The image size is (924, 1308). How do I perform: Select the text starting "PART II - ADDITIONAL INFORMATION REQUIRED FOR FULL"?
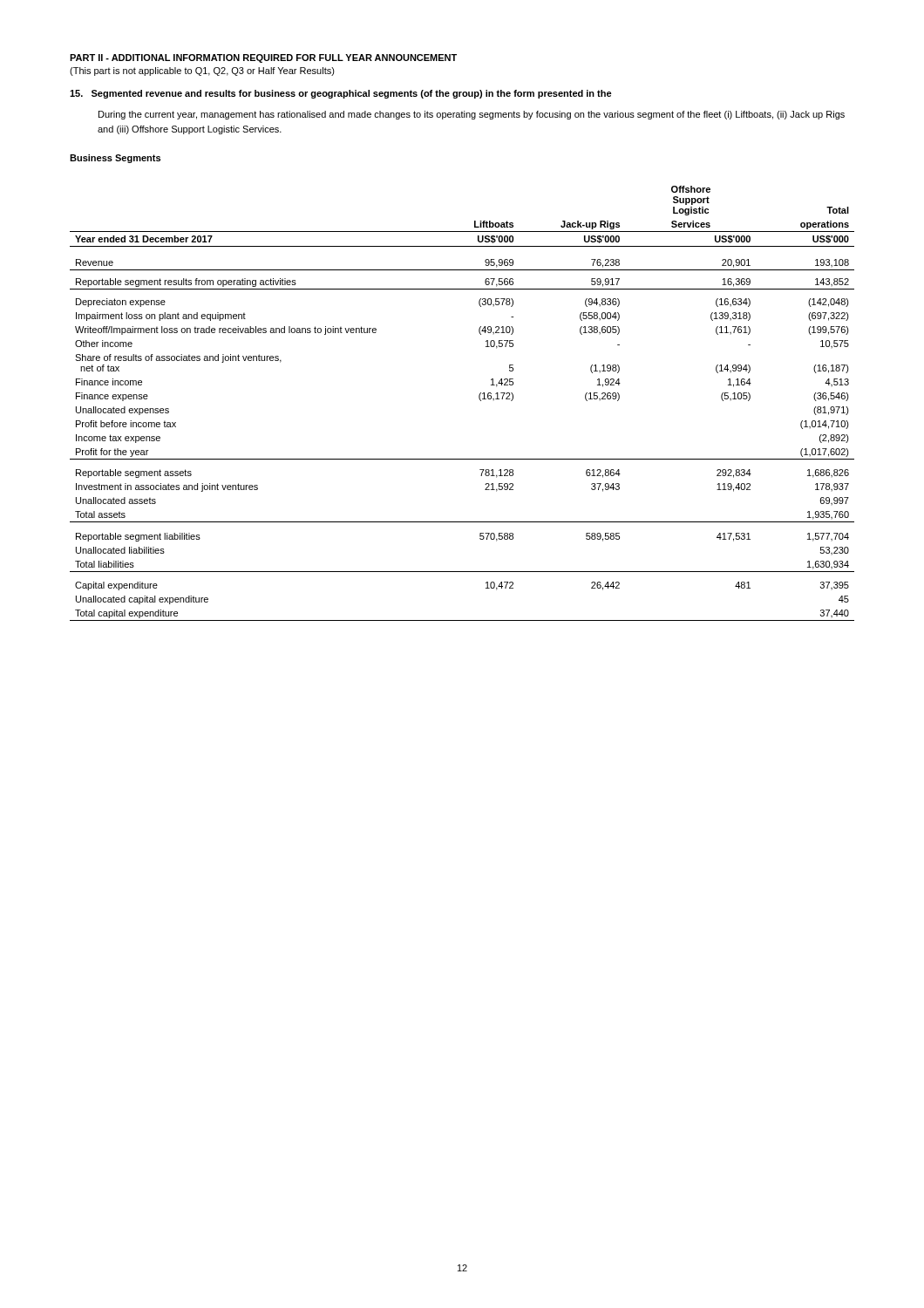point(263,58)
